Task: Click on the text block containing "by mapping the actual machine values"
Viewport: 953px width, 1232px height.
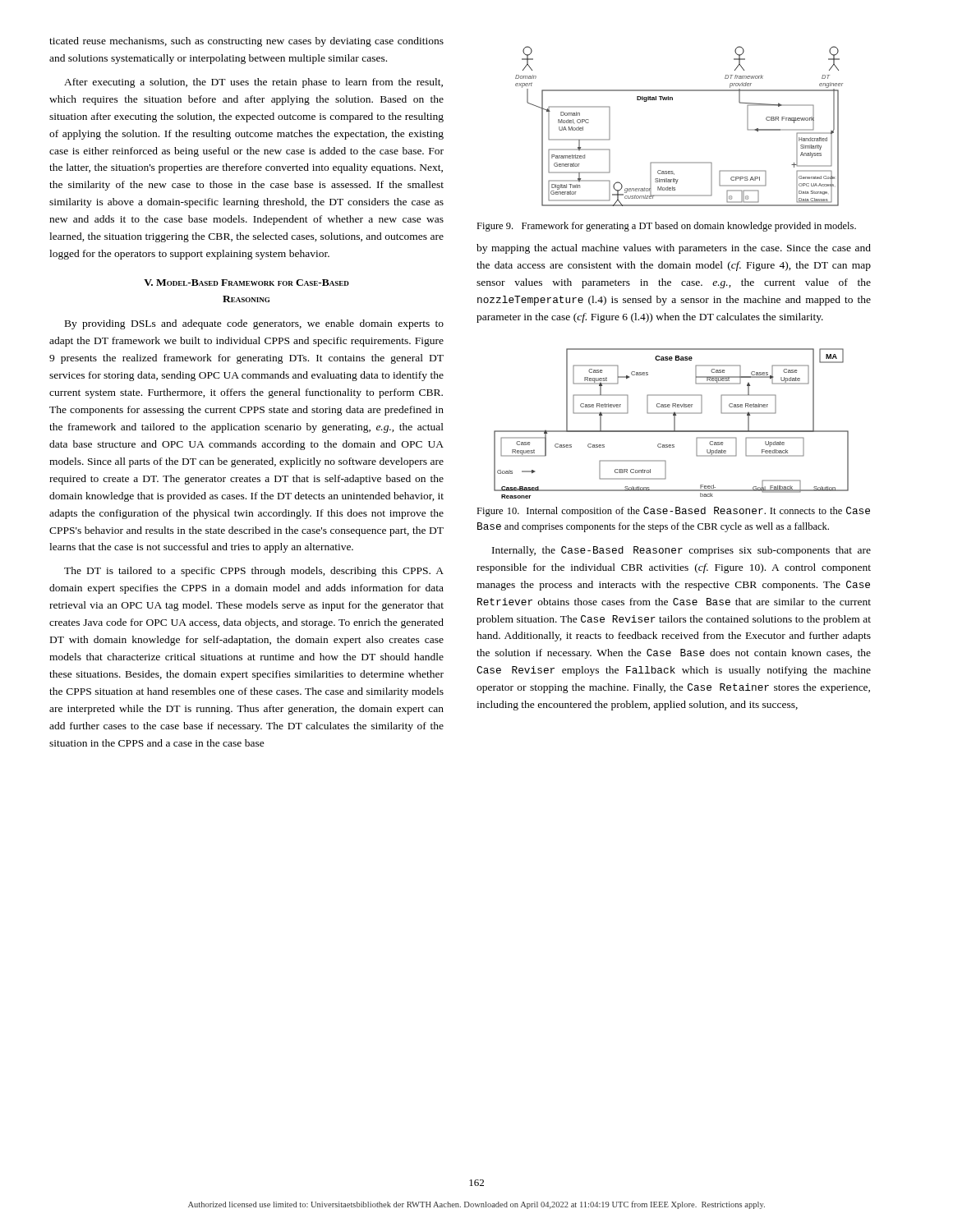Action: (x=674, y=283)
